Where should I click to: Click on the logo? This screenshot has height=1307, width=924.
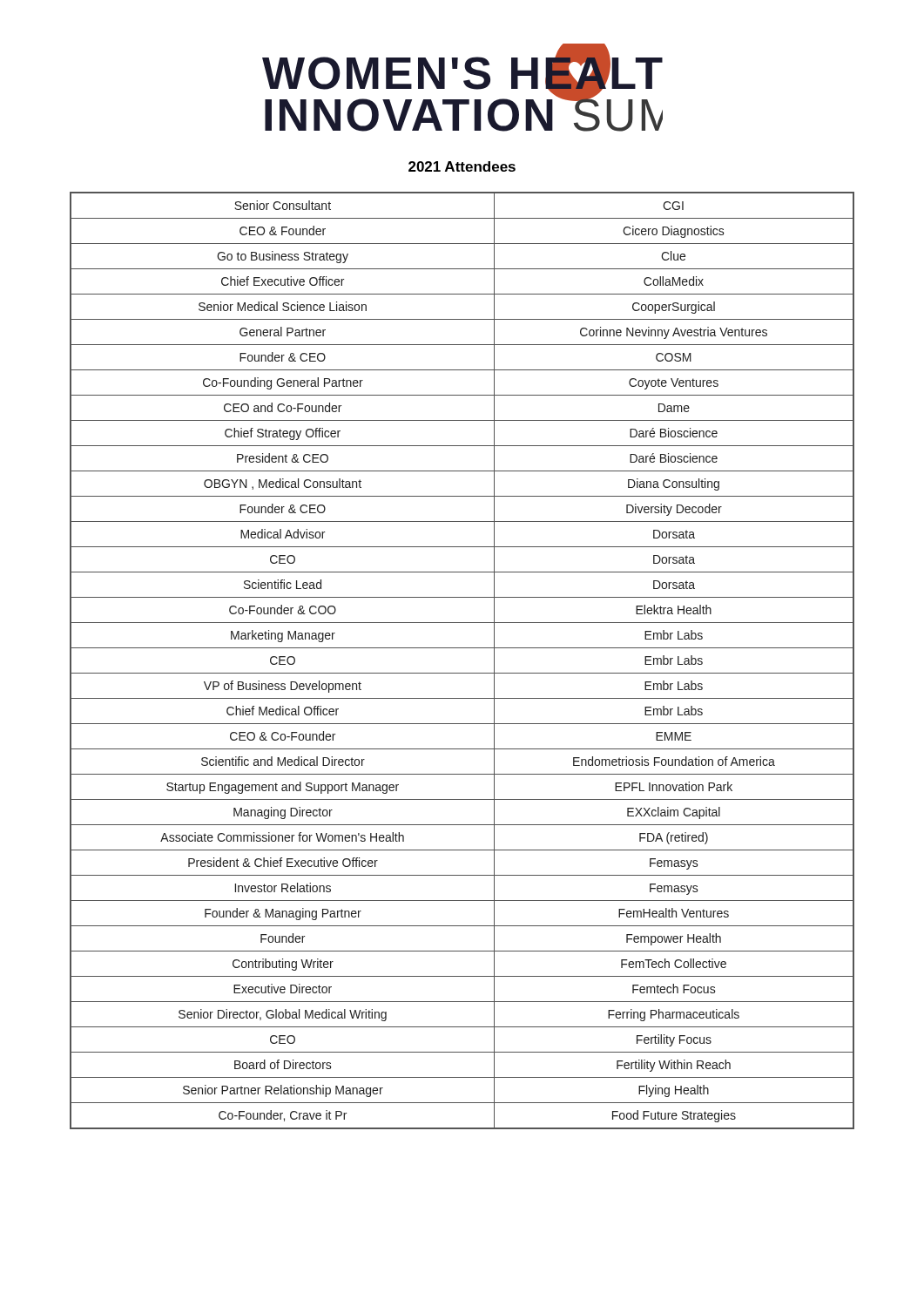(x=462, y=93)
